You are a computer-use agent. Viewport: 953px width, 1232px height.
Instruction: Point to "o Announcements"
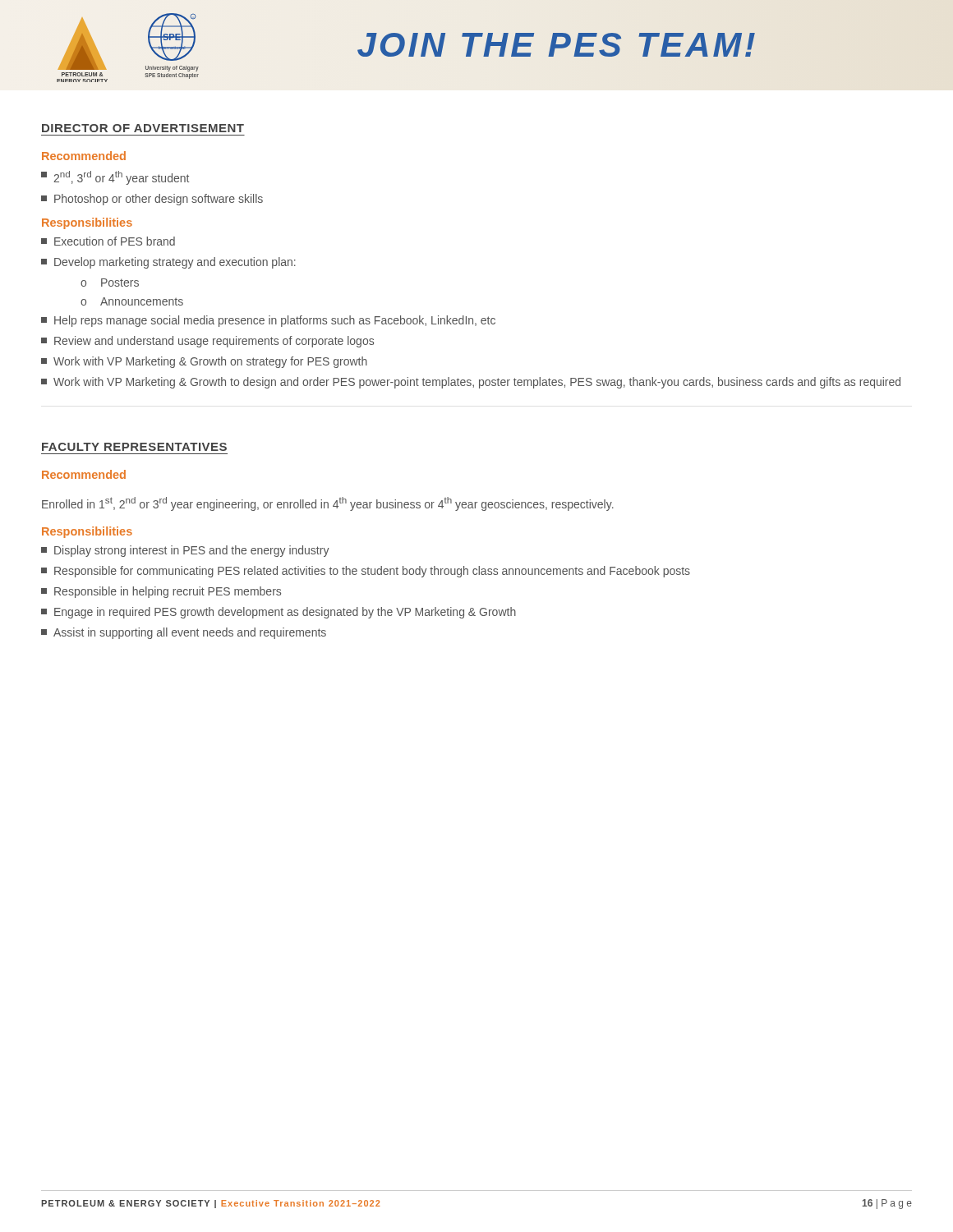point(132,302)
